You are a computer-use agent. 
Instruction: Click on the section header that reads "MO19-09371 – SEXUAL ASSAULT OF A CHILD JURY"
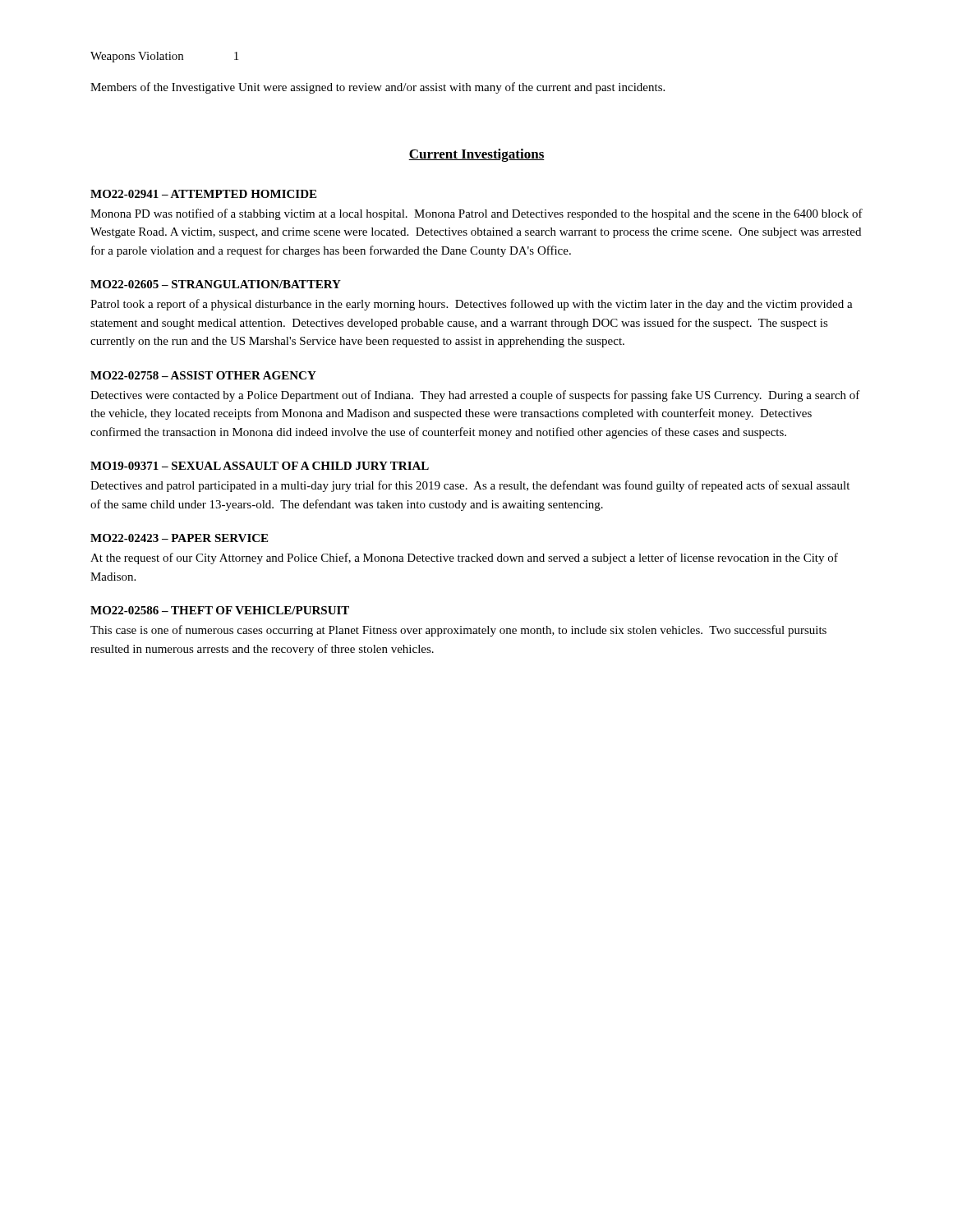pyautogui.click(x=260, y=466)
